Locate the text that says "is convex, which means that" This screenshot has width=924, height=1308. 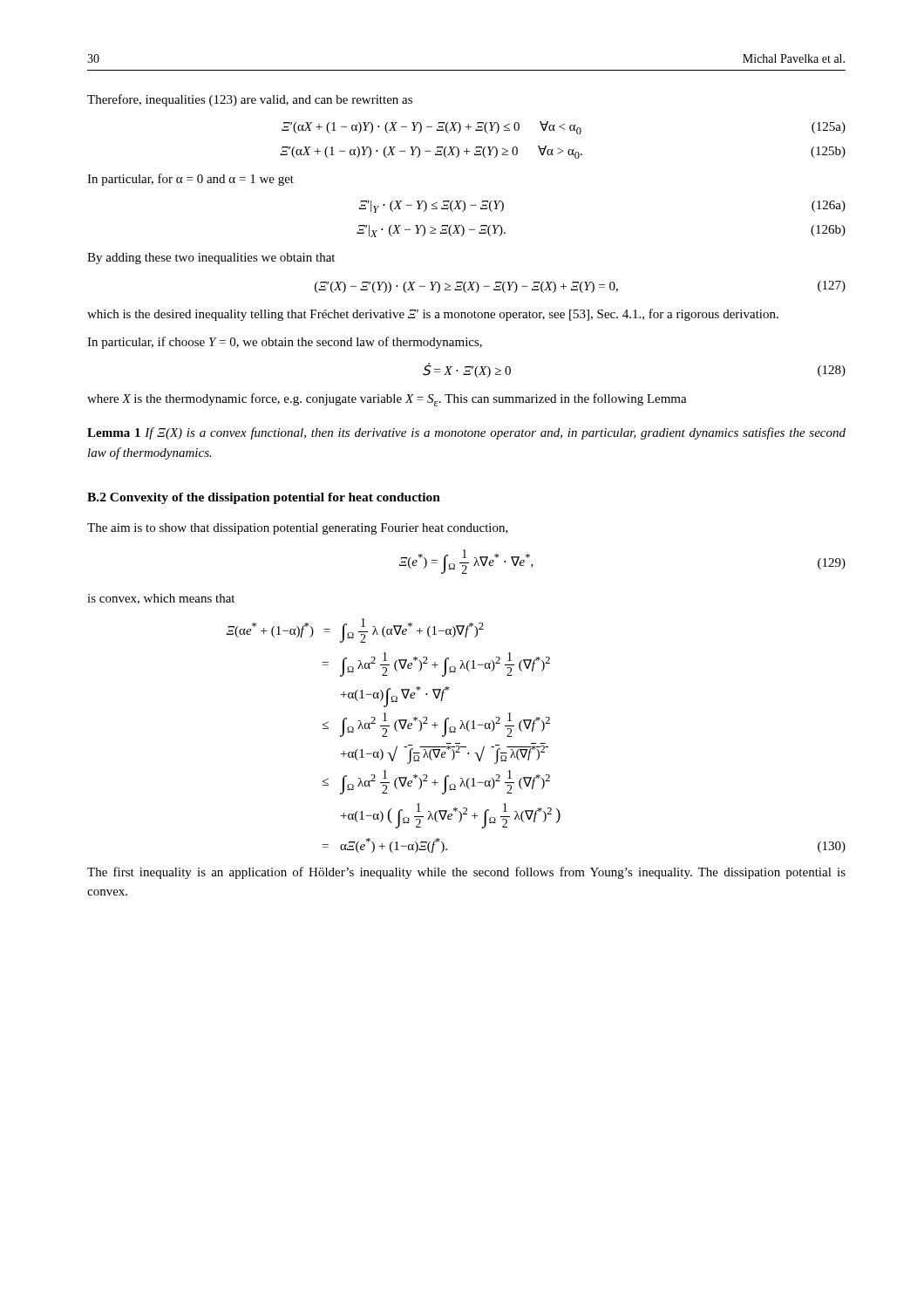[x=161, y=599]
